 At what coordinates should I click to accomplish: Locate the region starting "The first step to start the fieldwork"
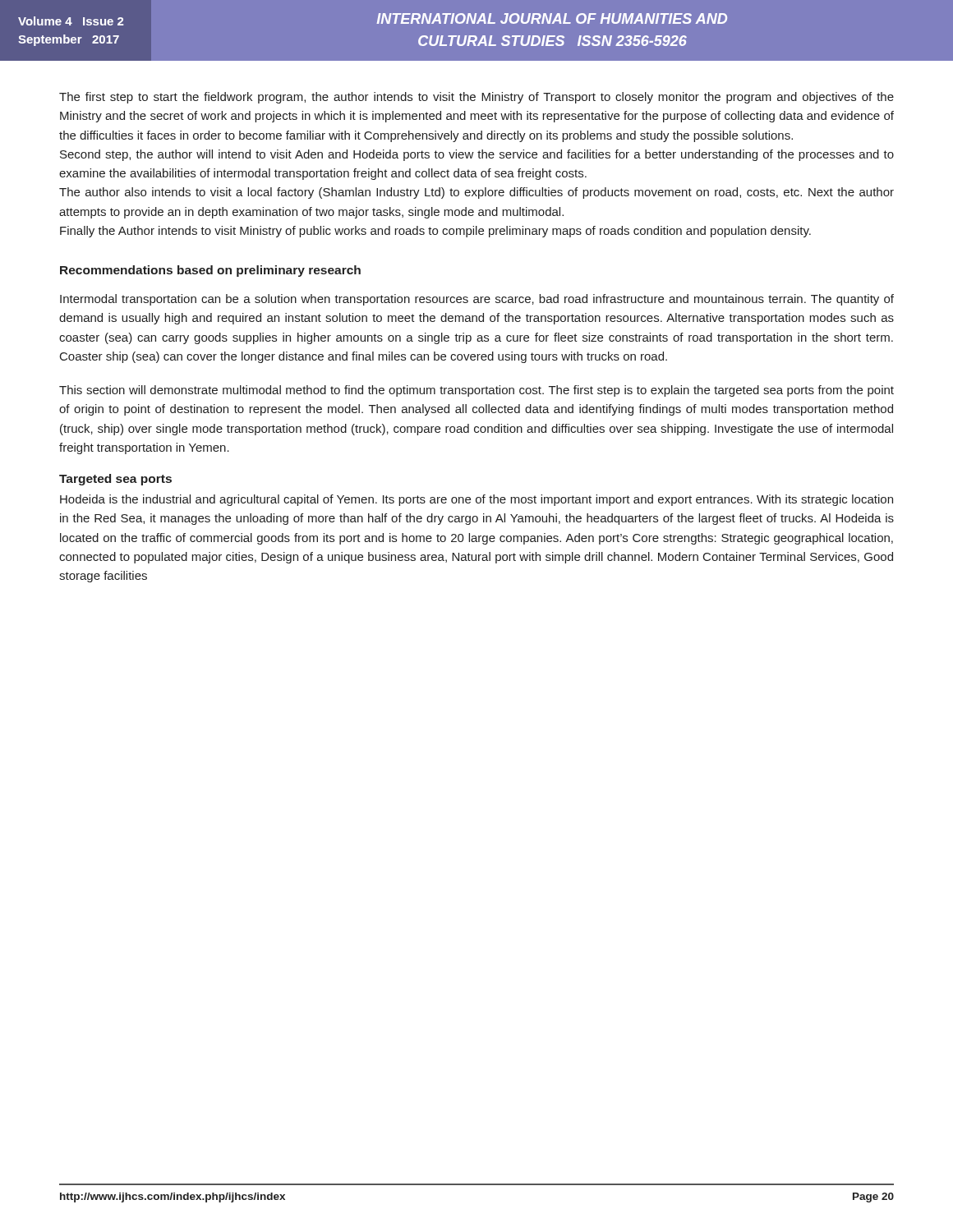pyautogui.click(x=476, y=163)
